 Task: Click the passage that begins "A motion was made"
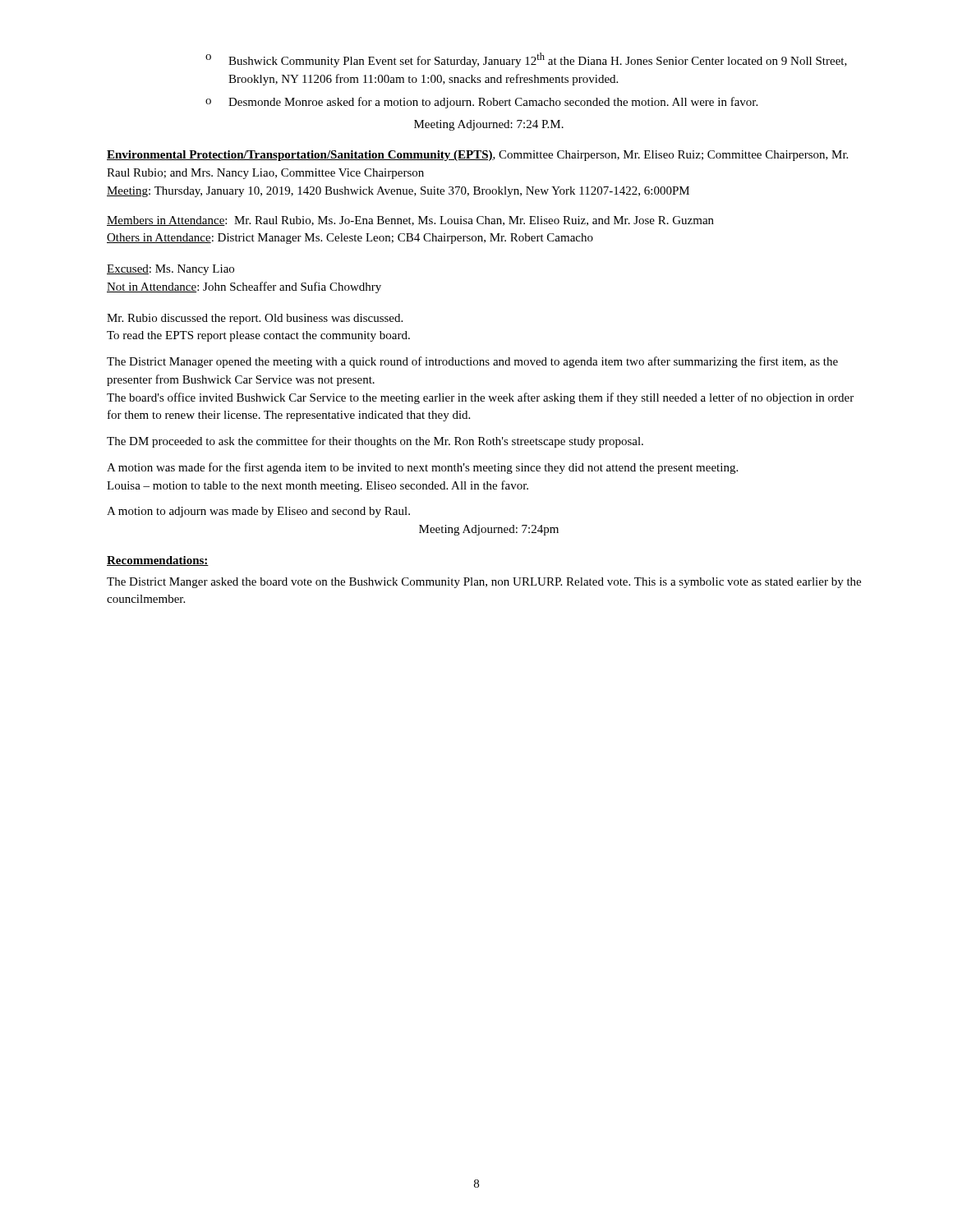423,476
